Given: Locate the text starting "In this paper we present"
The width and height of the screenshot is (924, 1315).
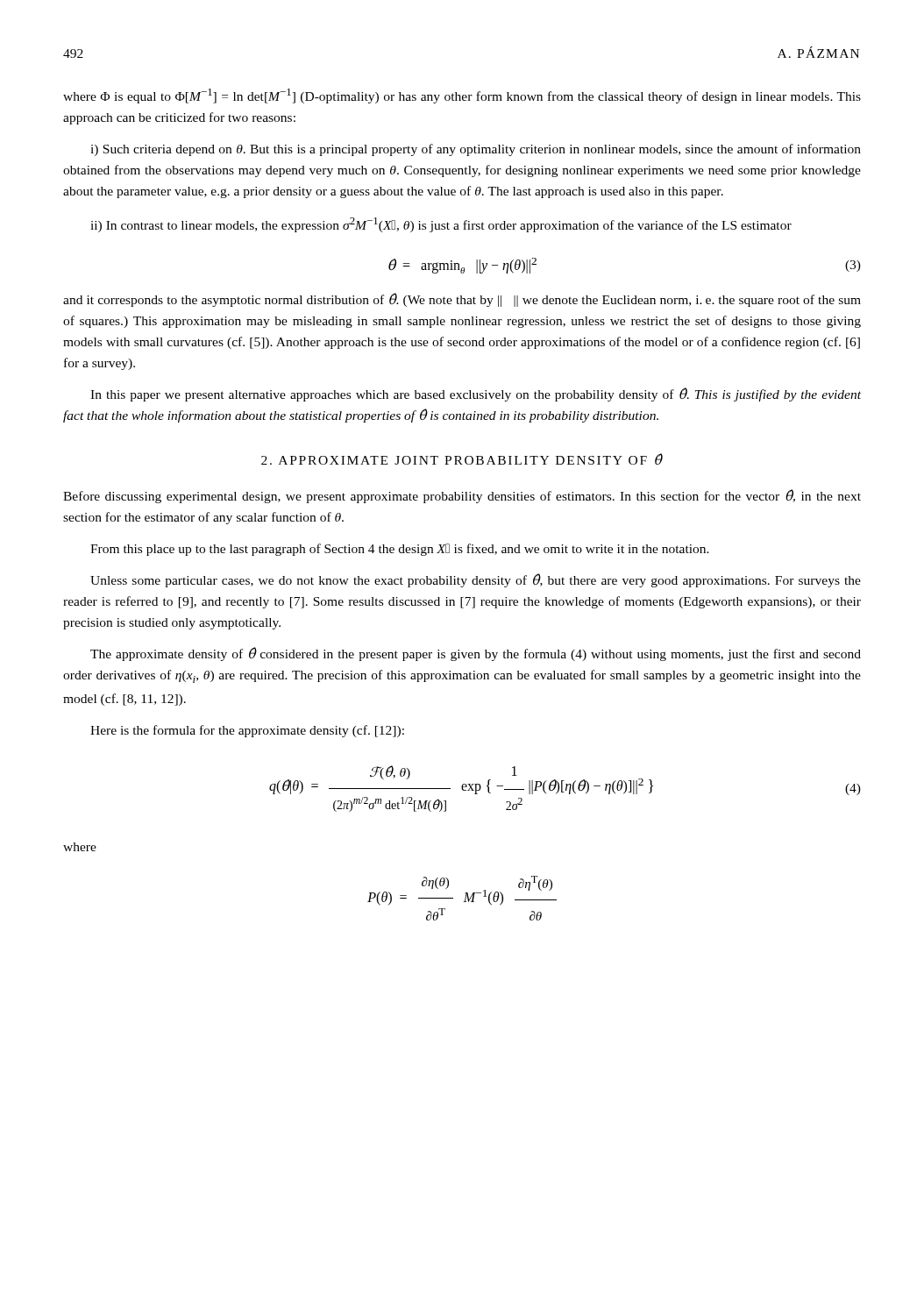Looking at the screenshot, I should click(462, 405).
